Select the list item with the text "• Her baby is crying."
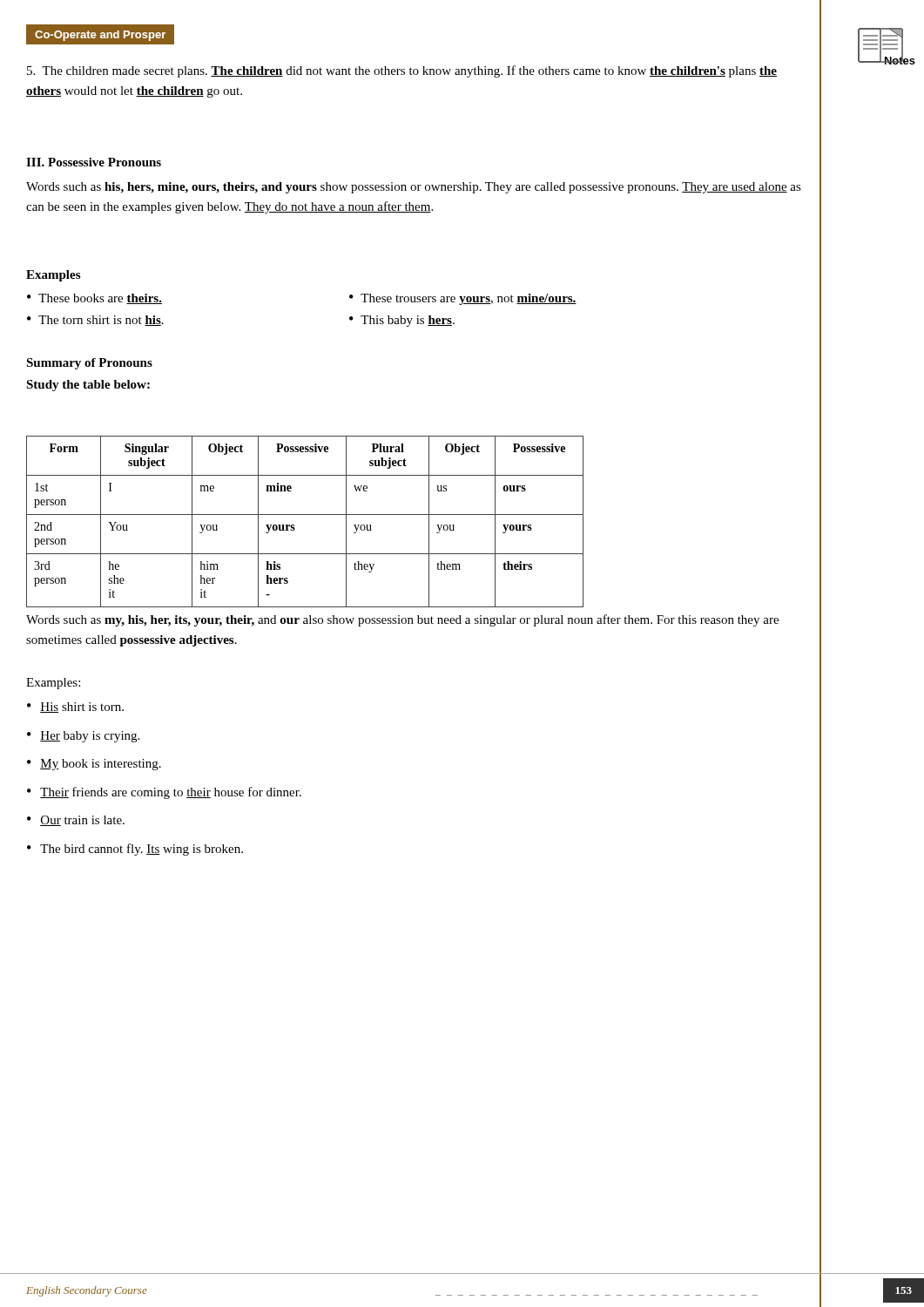Screen dimensions: 1307x924 point(83,735)
